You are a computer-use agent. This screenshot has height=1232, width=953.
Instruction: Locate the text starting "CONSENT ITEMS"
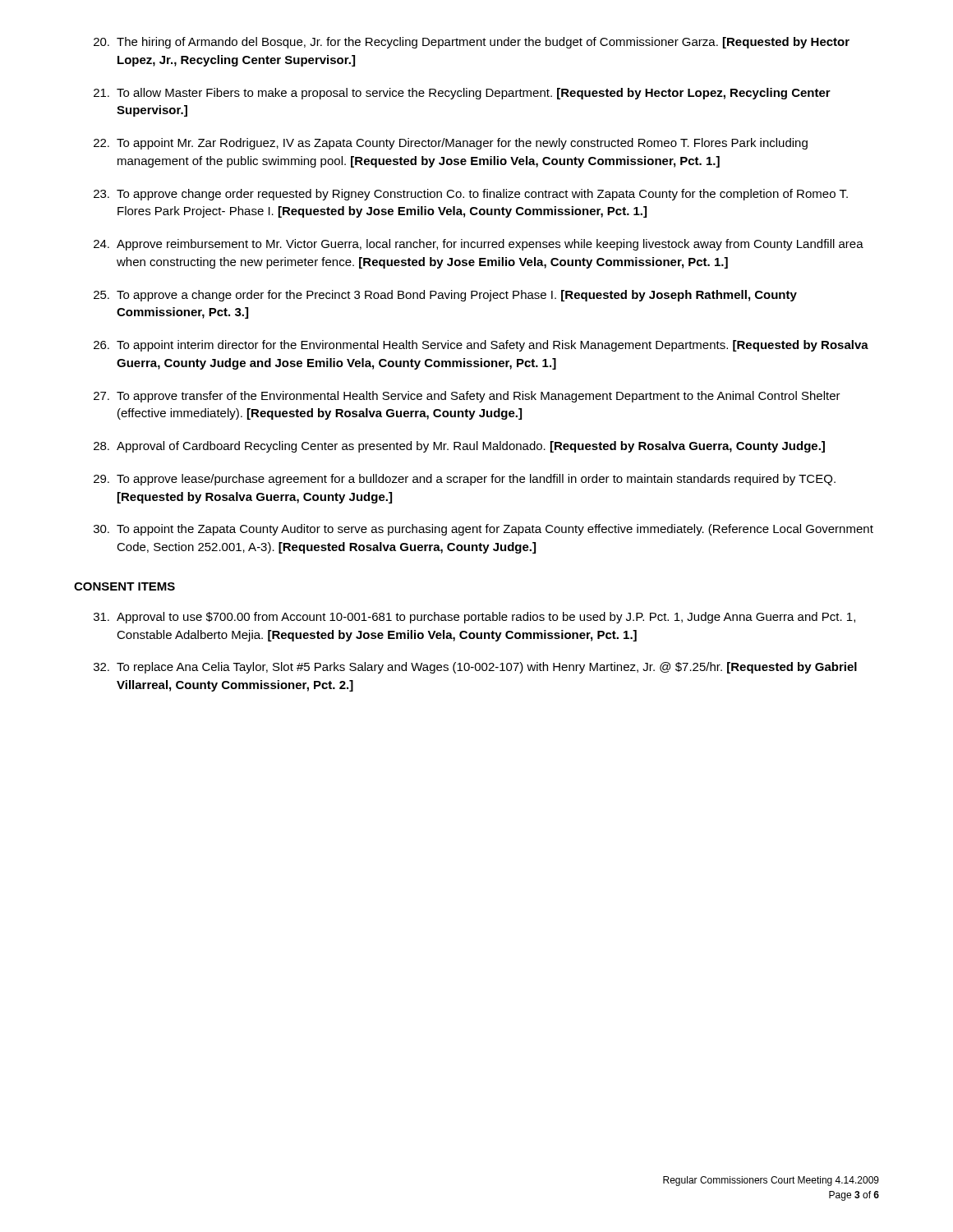click(125, 586)
